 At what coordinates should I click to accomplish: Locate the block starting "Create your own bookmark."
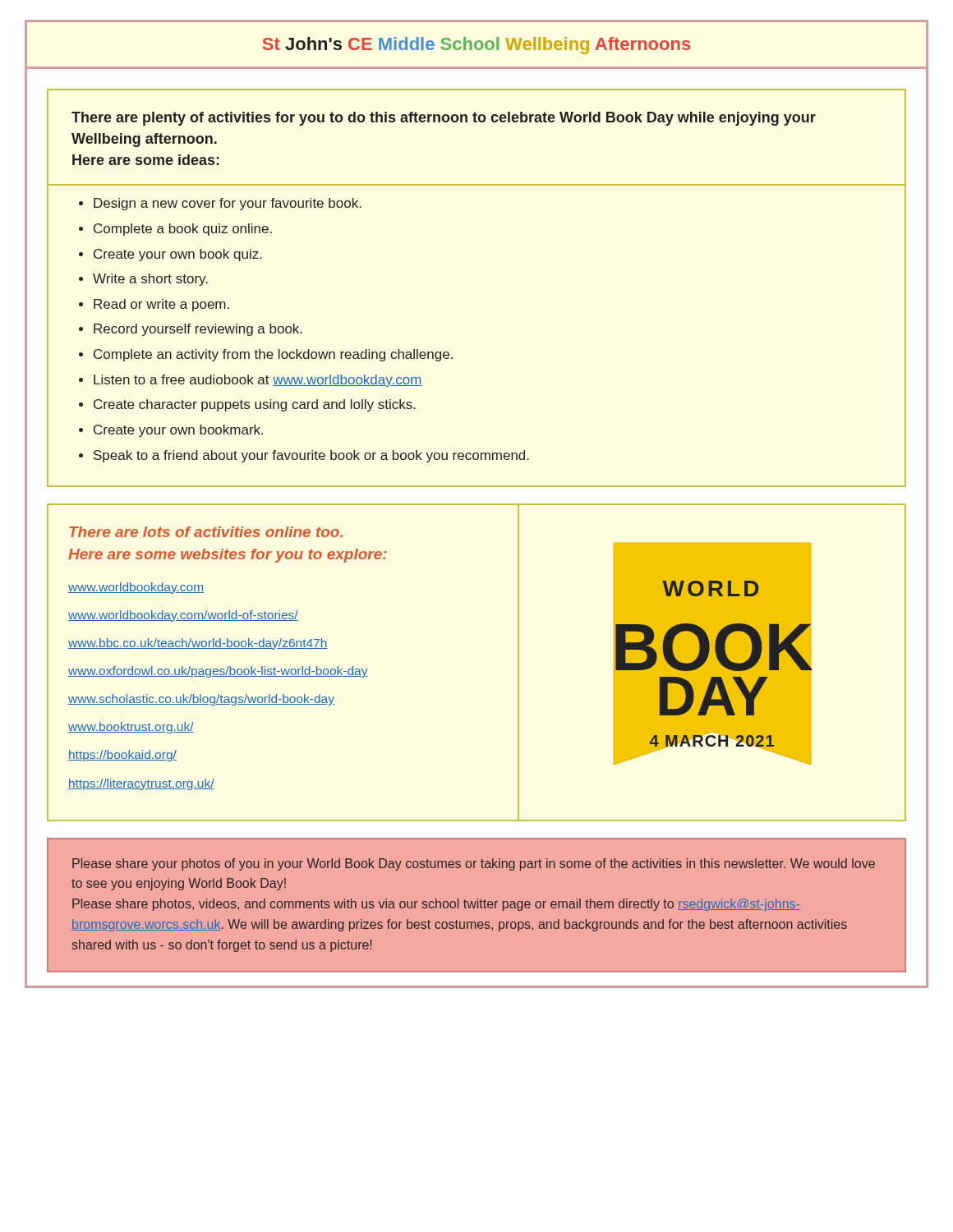point(179,430)
